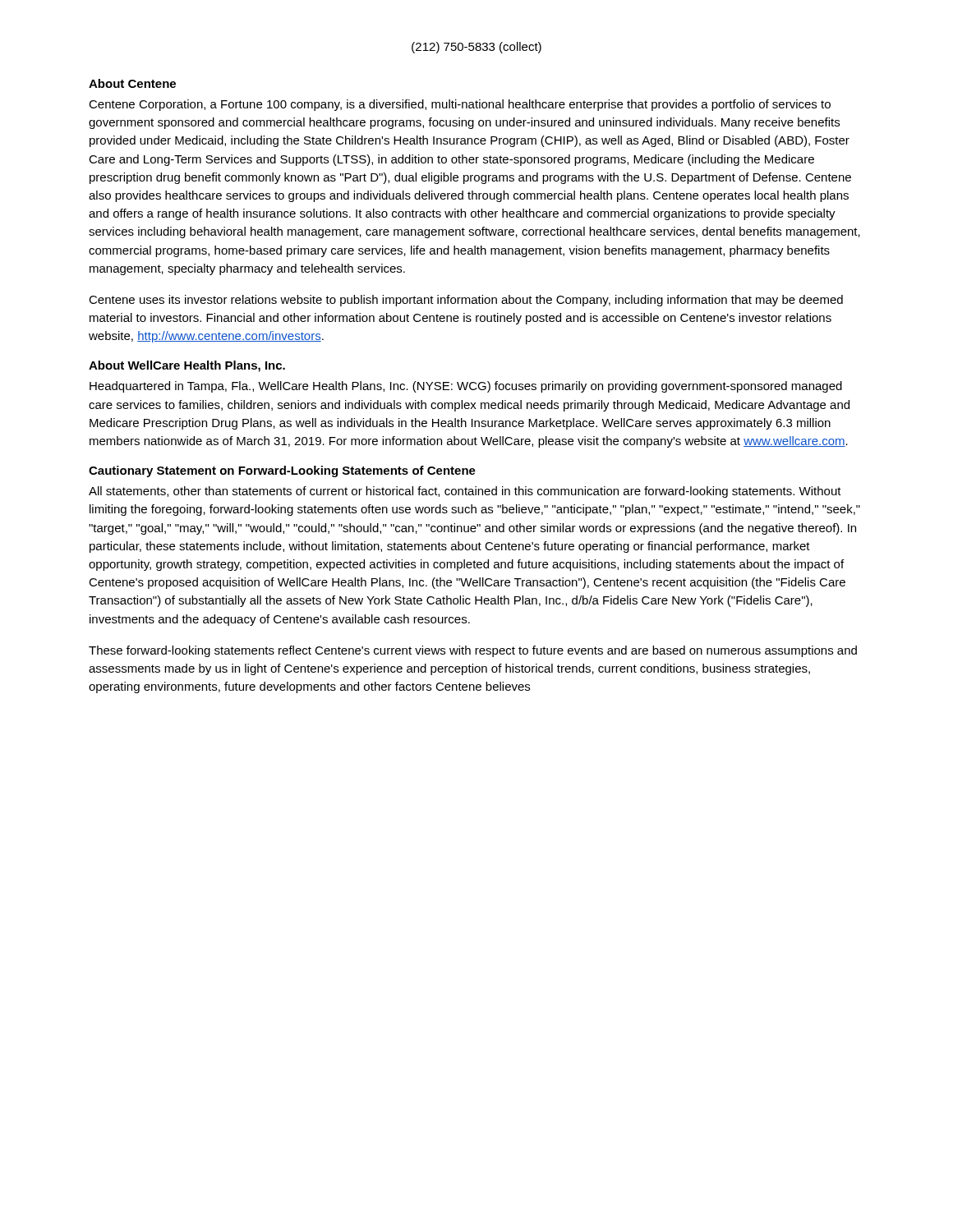Click the passage that begins "Centene uses its investor relations"

click(466, 317)
